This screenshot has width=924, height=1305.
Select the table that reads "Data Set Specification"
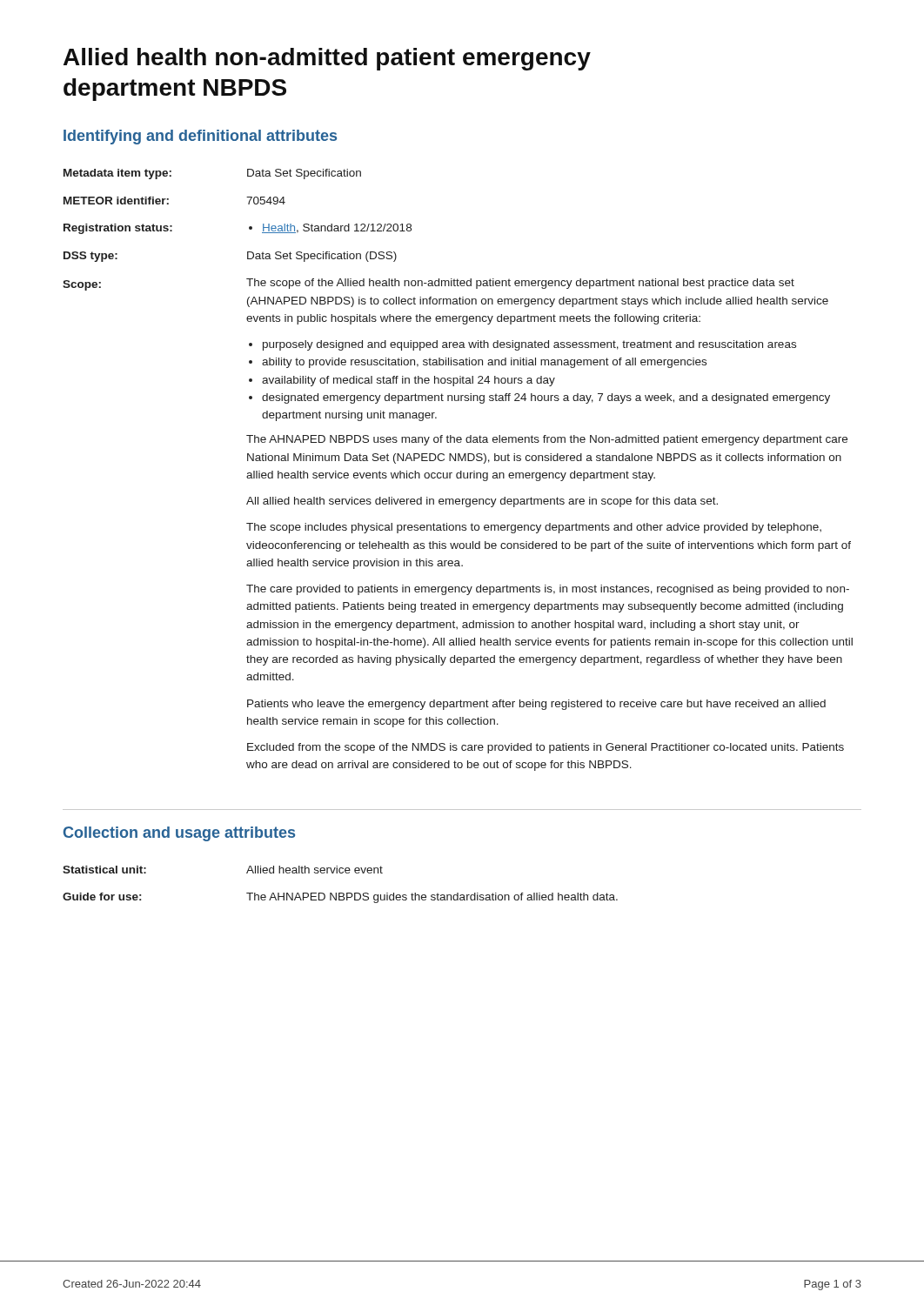pos(462,475)
